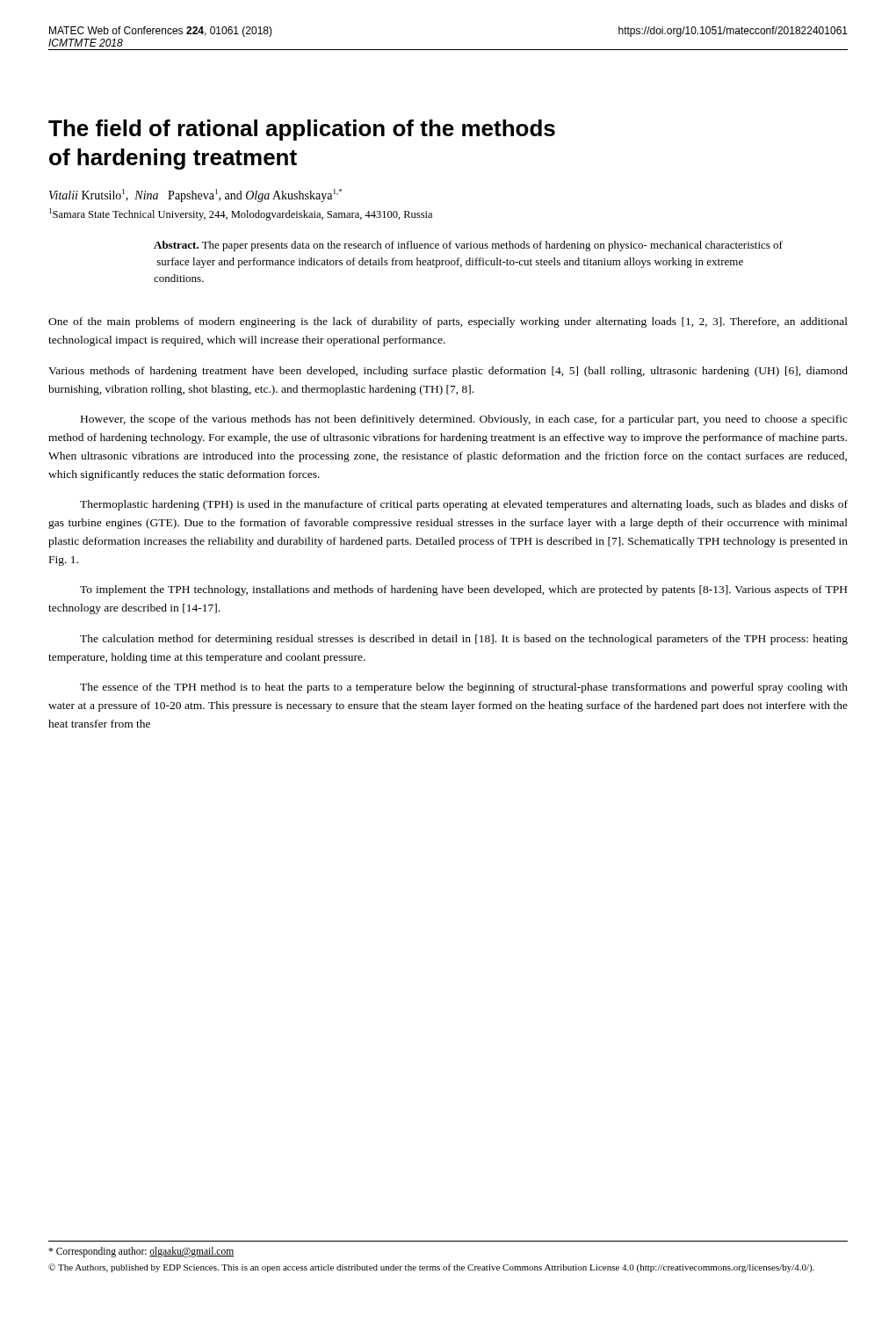Image resolution: width=896 pixels, height=1318 pixels.
Task: Find the text block starting "The field of rational application of the methodsof"
Action: 448,143
